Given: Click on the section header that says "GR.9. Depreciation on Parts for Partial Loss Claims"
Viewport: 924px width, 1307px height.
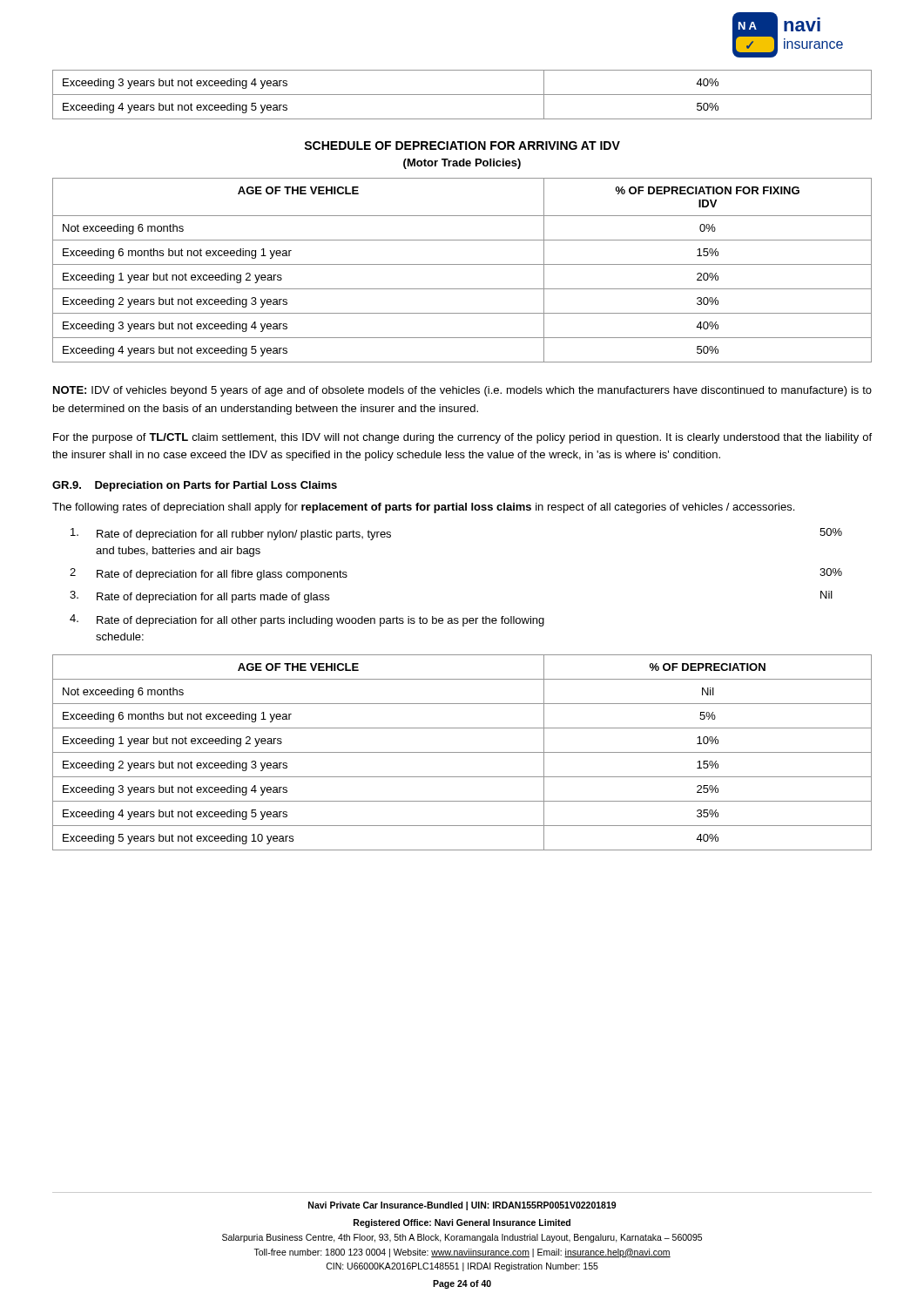Looking at the screenshot, I should [195, 485].
